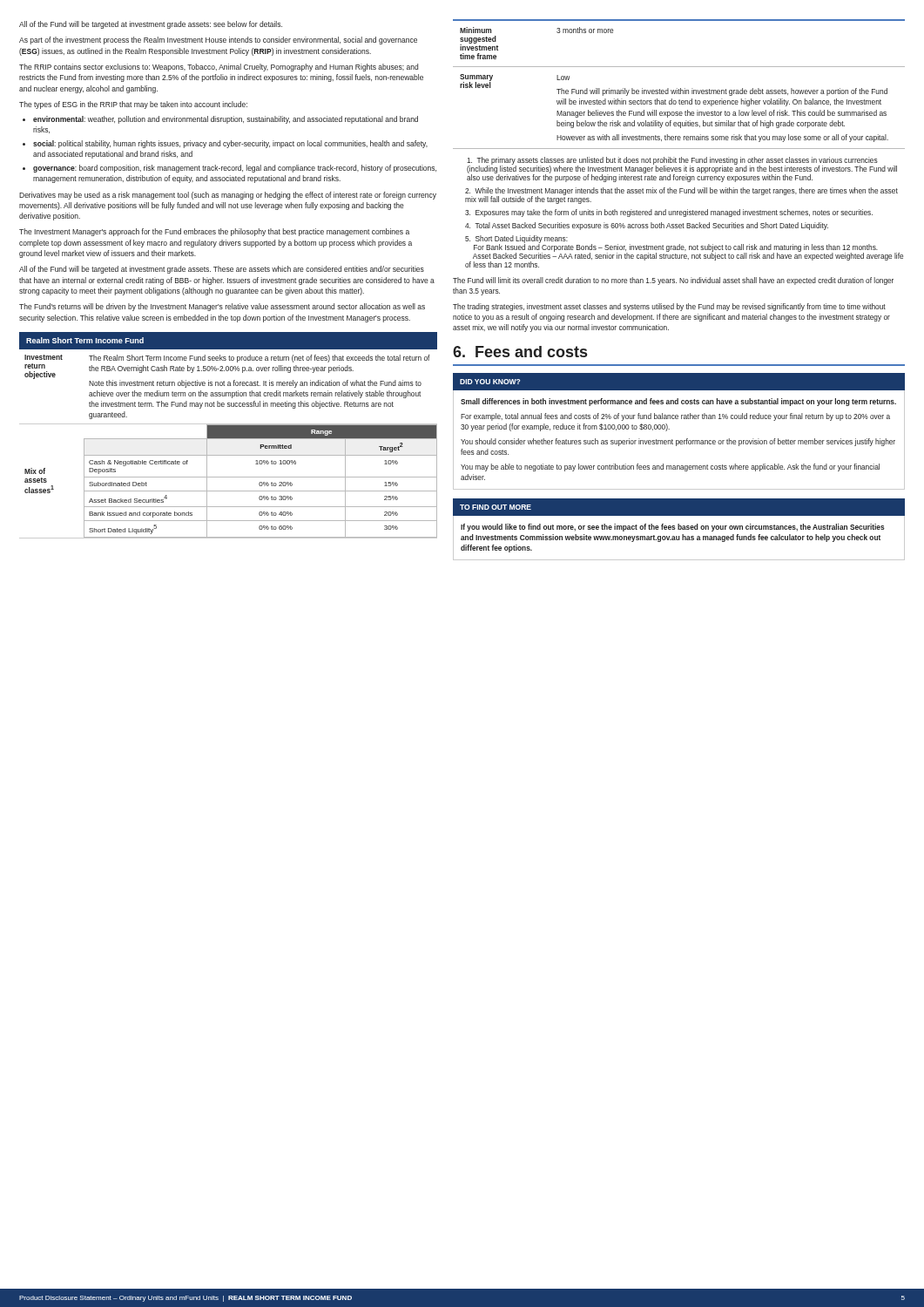Image resolution: width=924 pixels, height=1307 pixels.
Task: Locate the block starting "6. Fees and costs"
Action: click(x=520, y=352)
